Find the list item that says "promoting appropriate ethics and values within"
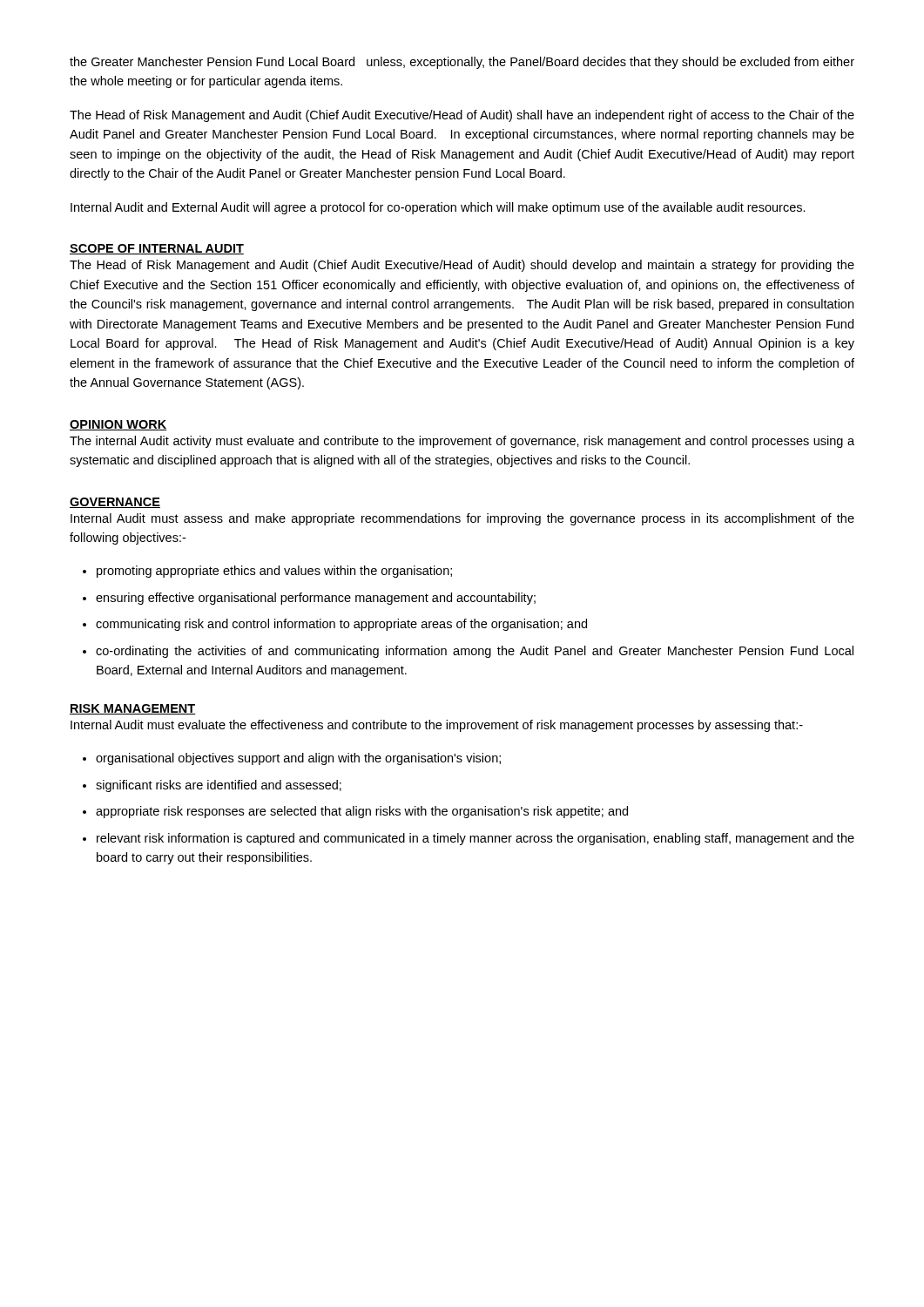This screenshot has width=924, height=1307. [274, 571]
